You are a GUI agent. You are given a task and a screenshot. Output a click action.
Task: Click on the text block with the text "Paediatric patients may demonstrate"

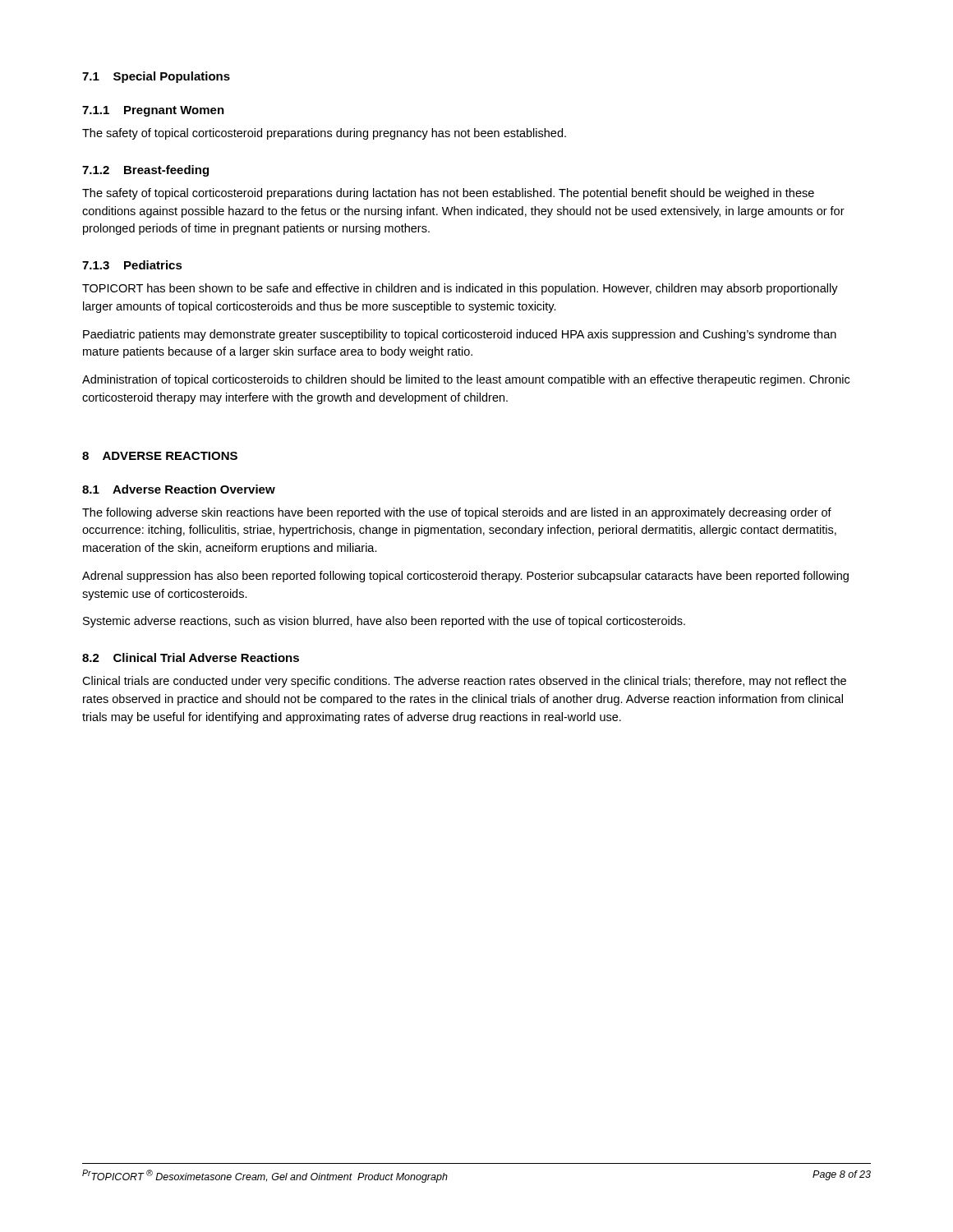coord(459,343)
